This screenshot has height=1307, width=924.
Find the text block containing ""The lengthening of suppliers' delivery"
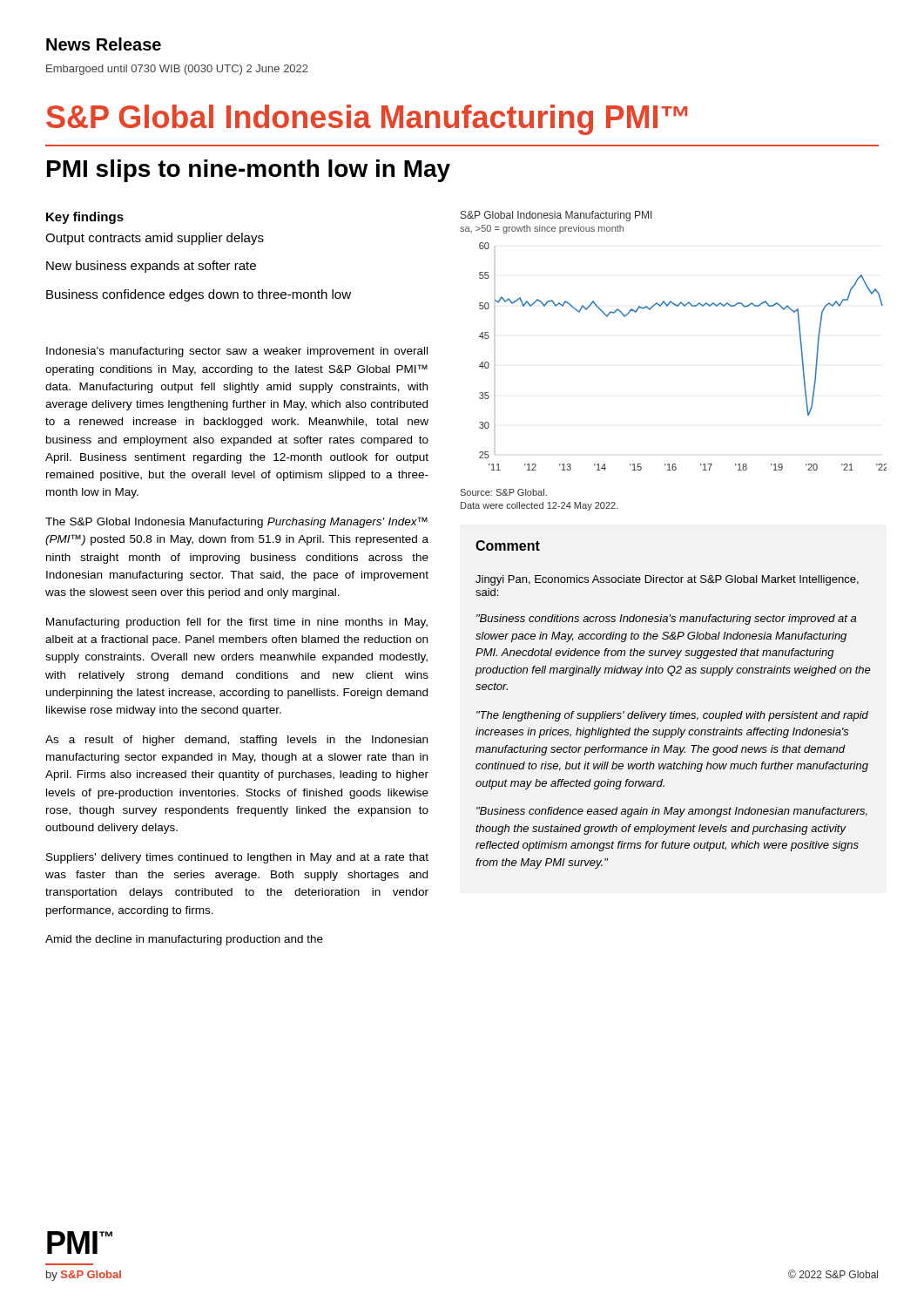[673, 749]
